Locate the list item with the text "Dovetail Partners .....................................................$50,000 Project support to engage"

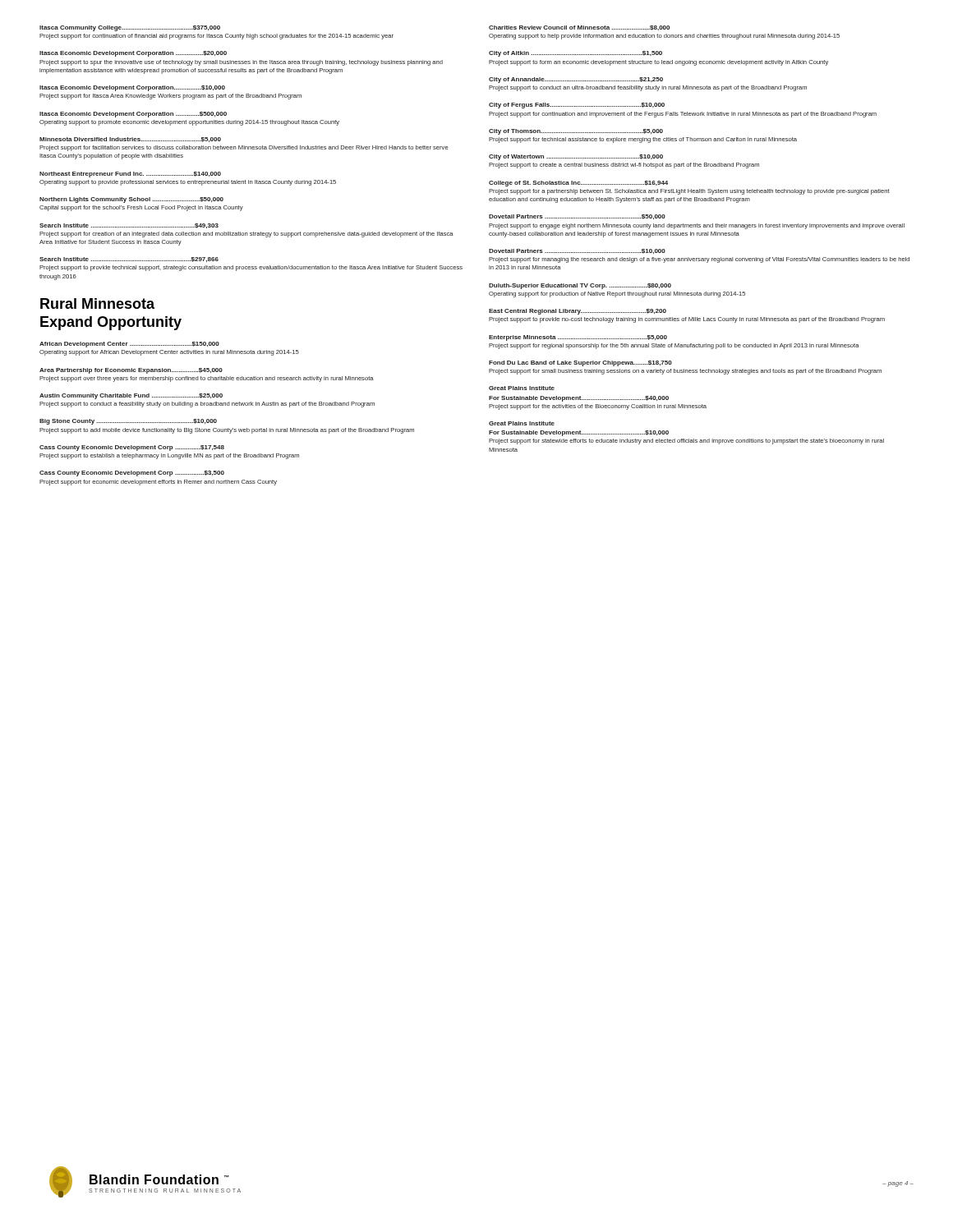click(x=701, y=225)
